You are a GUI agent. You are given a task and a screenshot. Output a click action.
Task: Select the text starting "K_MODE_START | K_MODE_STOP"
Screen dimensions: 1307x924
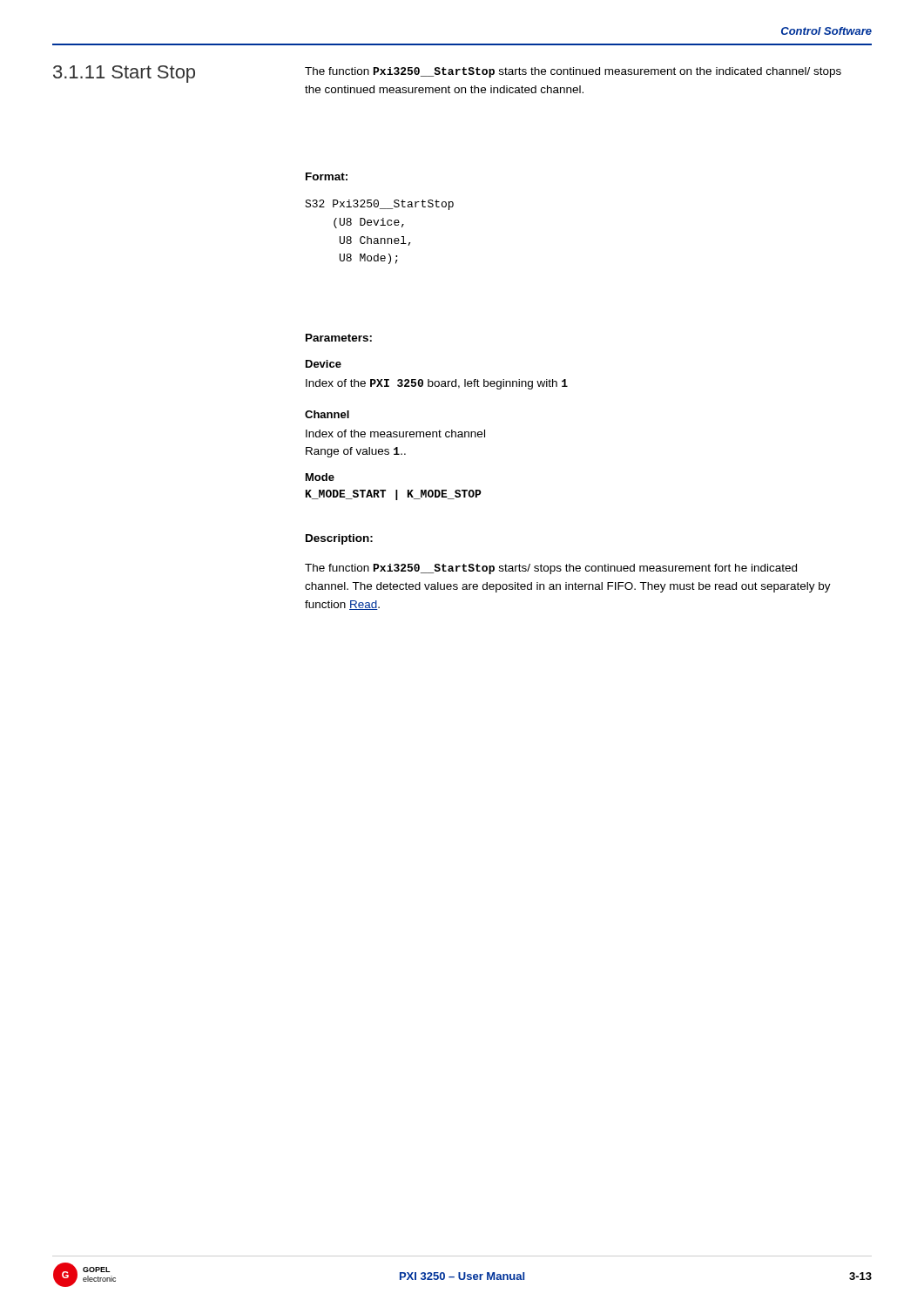[x=393, y=494]
